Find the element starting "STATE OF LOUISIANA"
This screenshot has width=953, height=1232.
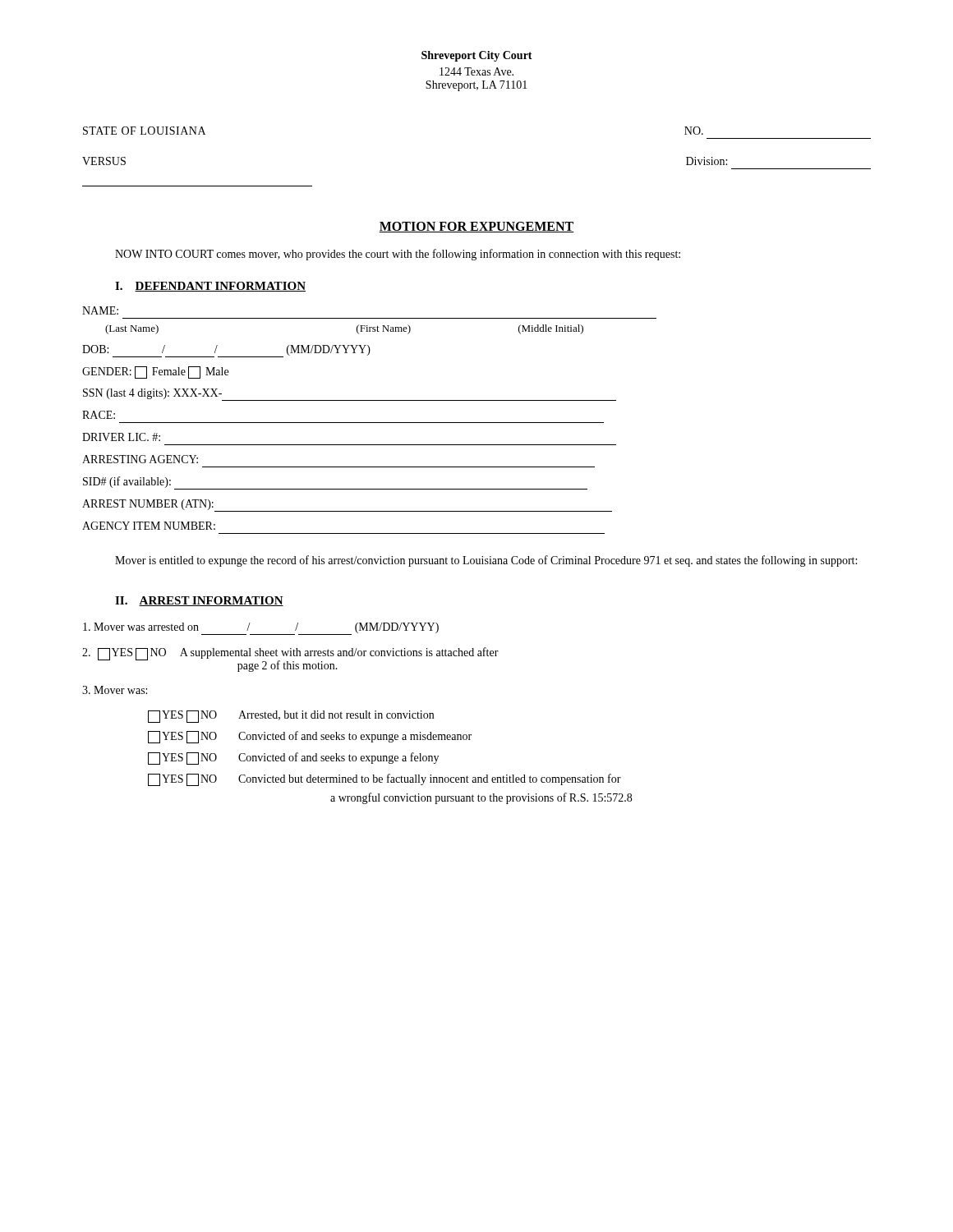144,131
